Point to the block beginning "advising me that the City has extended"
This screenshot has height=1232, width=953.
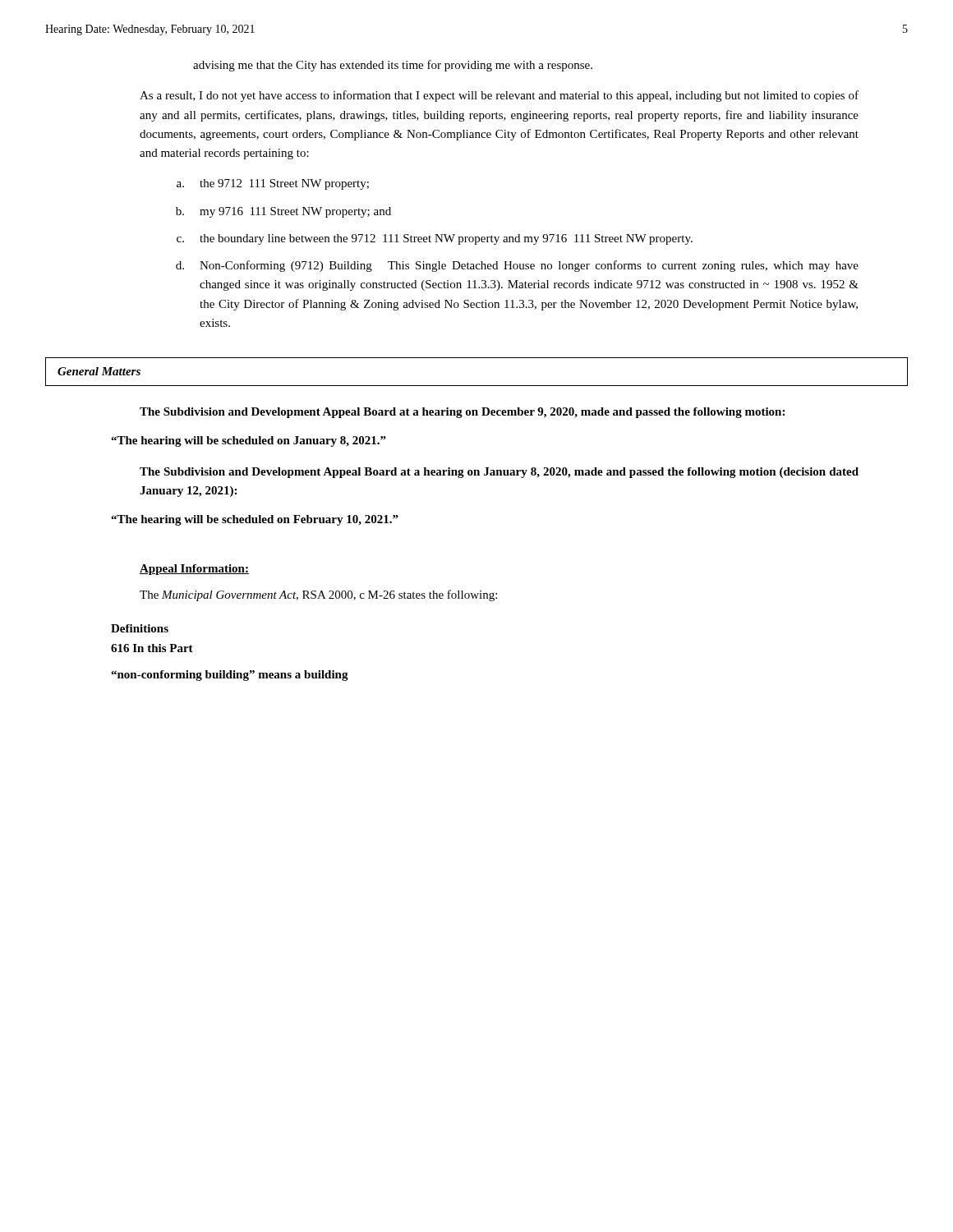[x=393, y=65]
